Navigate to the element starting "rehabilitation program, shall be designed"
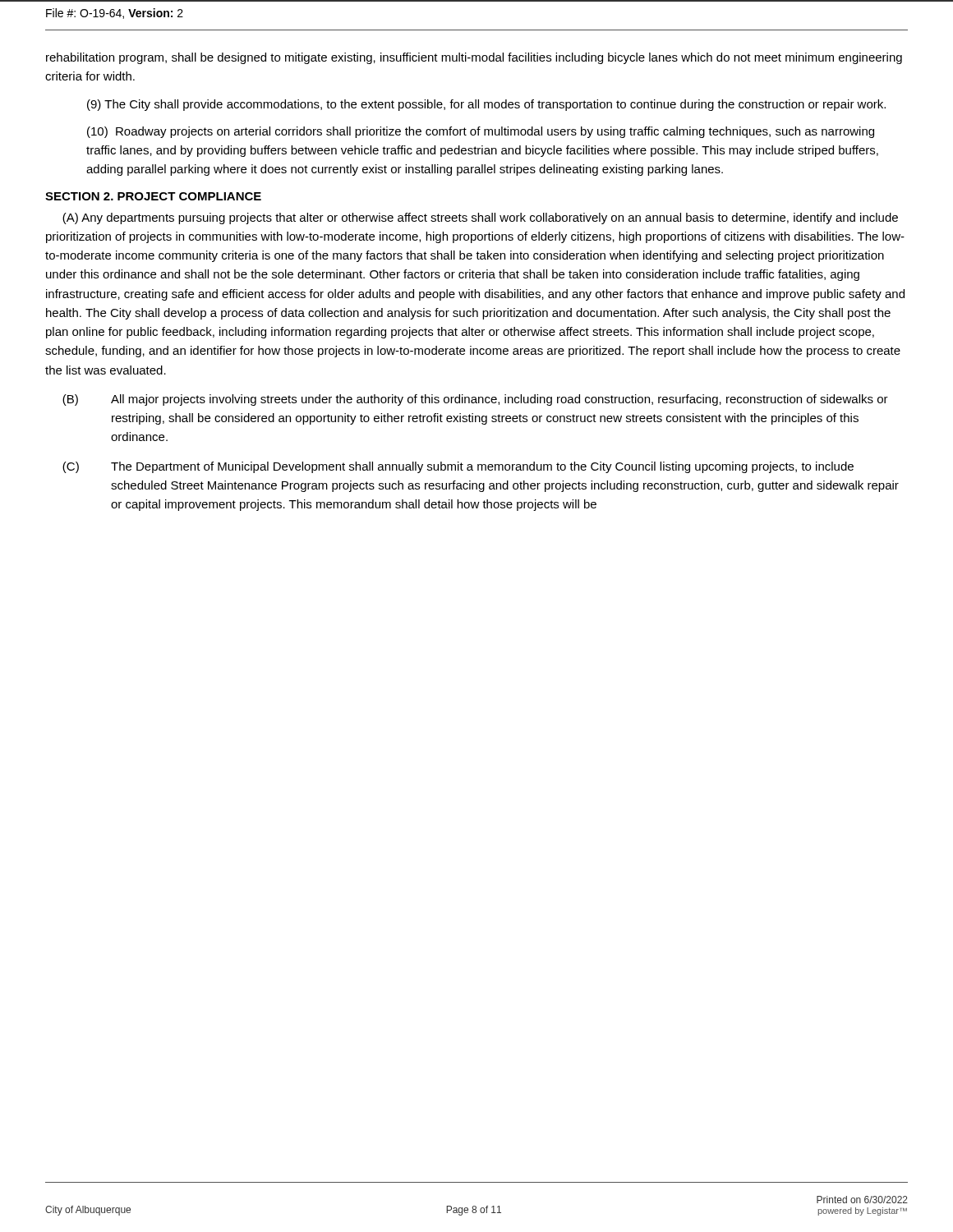Image resolution: width=953 pixels, height=1232 pixels. [474, 67]
